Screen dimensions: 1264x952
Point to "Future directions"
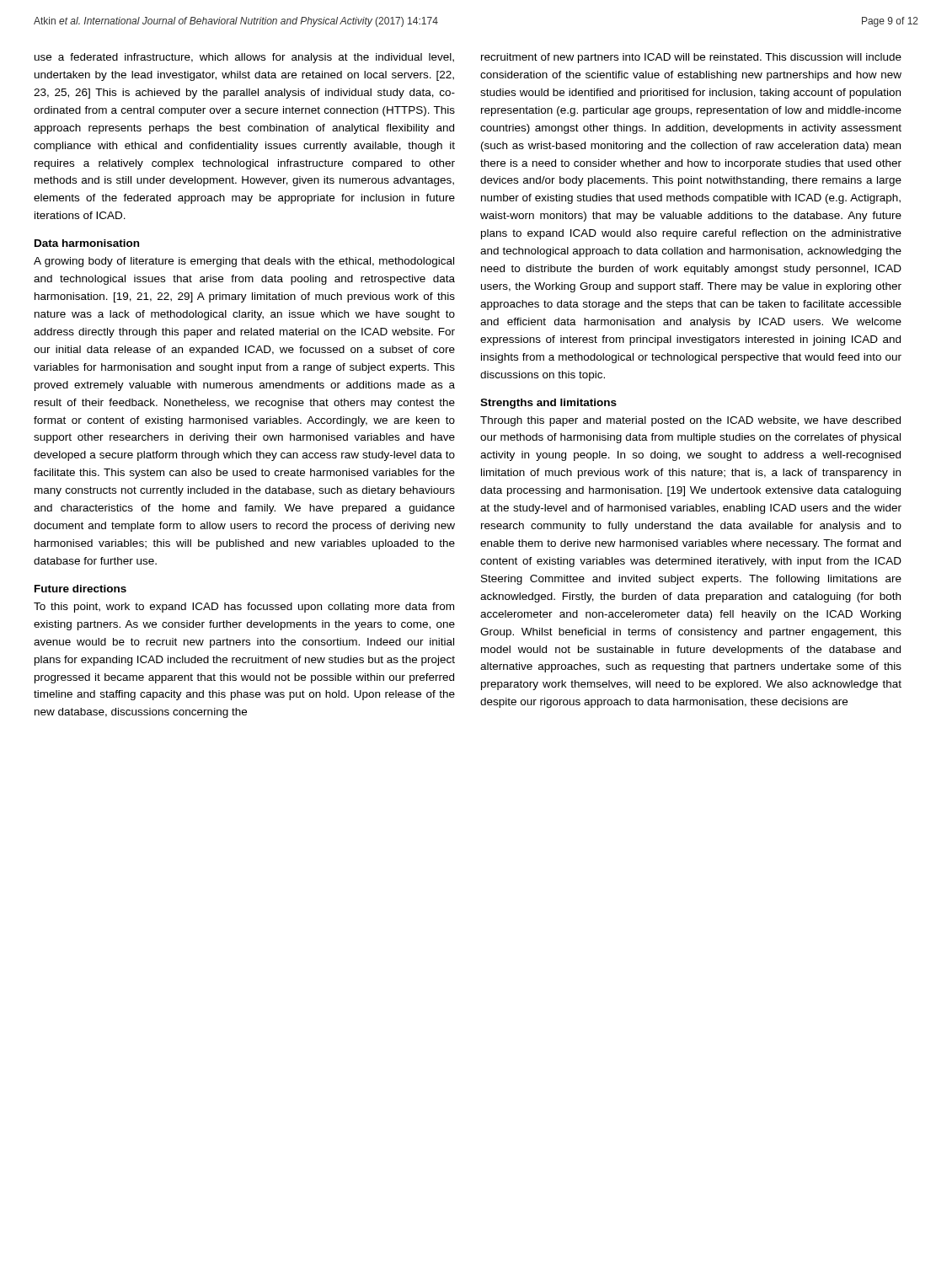point(80,588)
